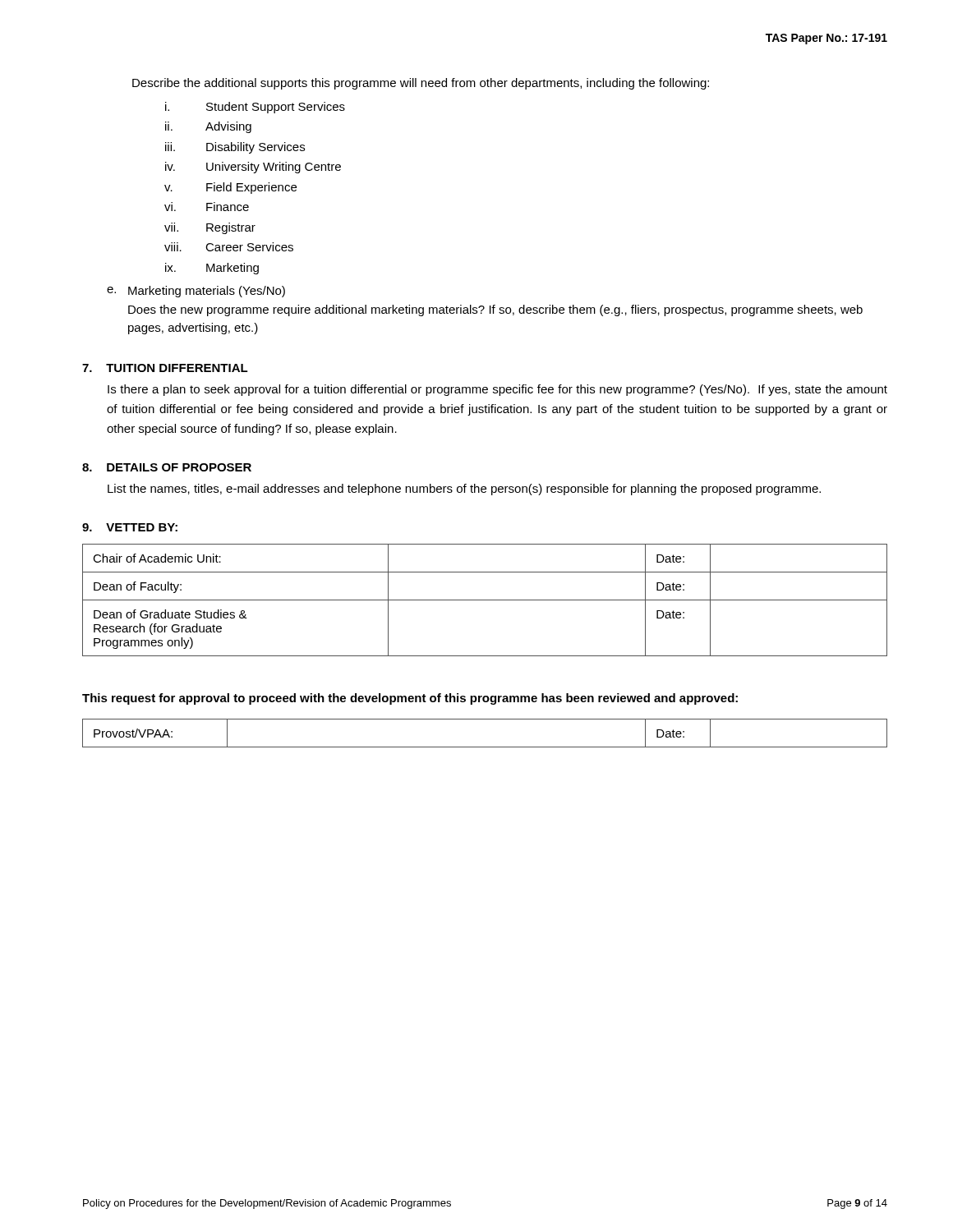Locate the text "v.Field Experience"

[231, 187]
